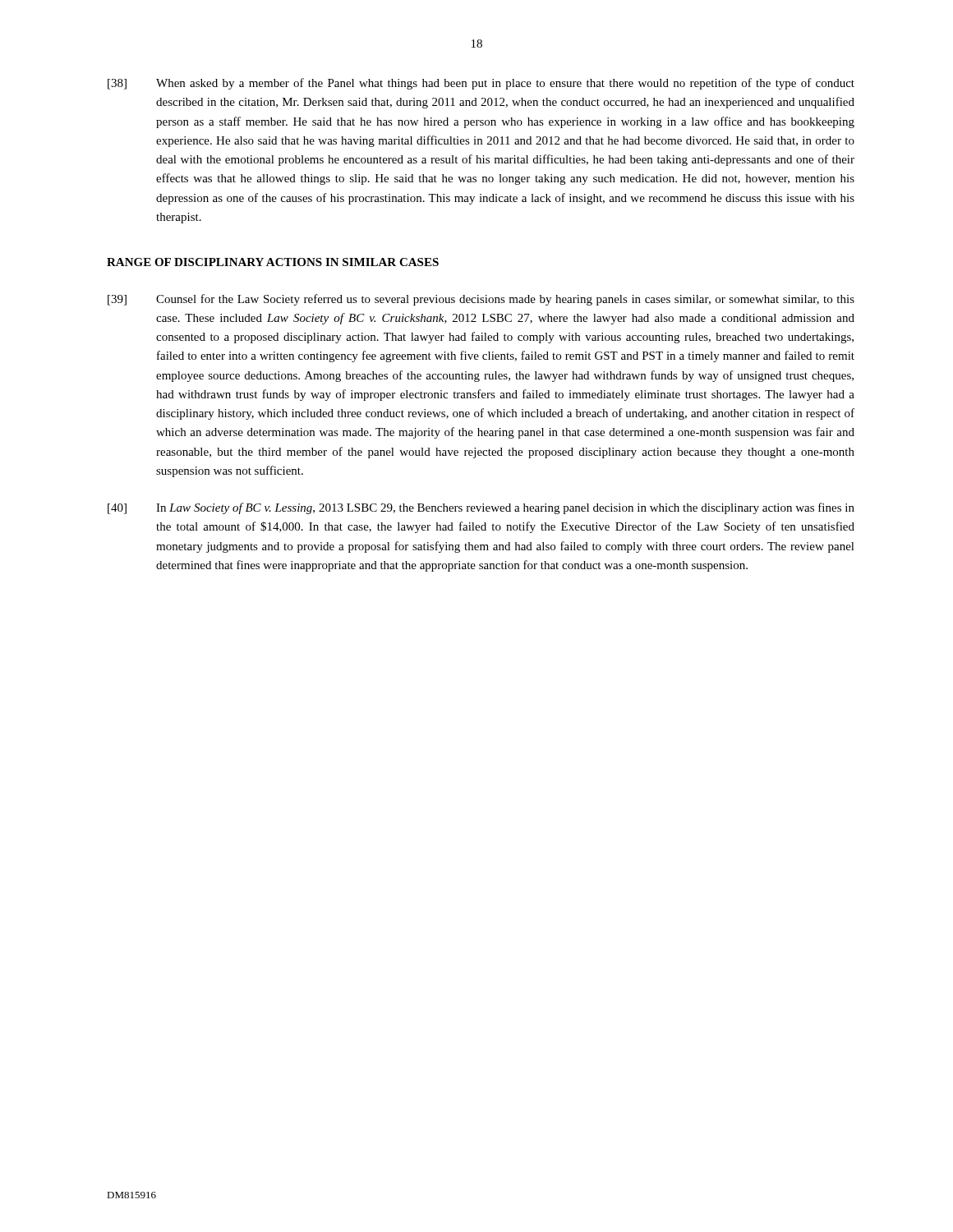953x1232 pixels.
Task: Locate the list item containing "[39] Counsel for the Law Society referred us"
Action: tap(481, 385)
